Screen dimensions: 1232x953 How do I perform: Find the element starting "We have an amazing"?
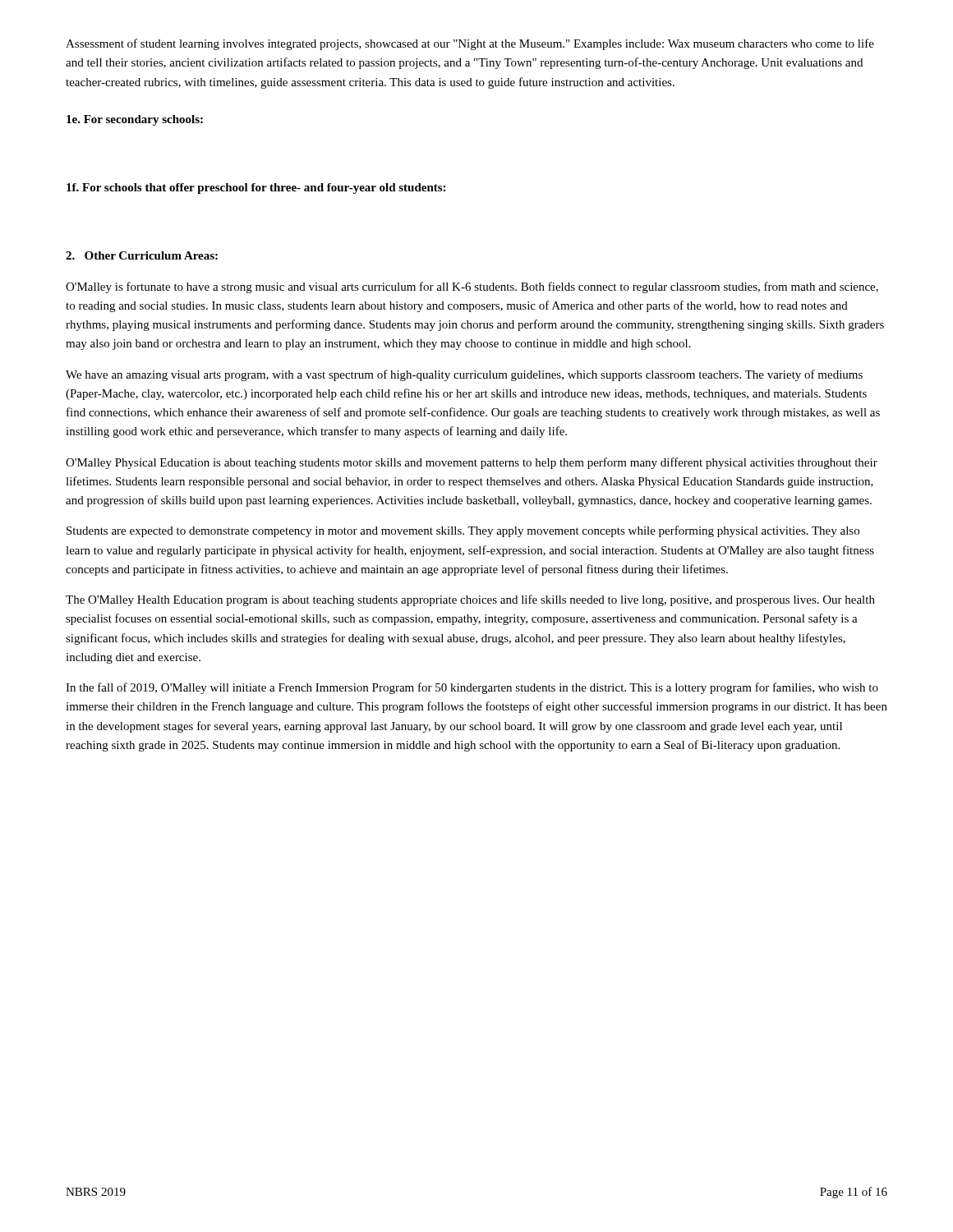(x=476, y=403)
